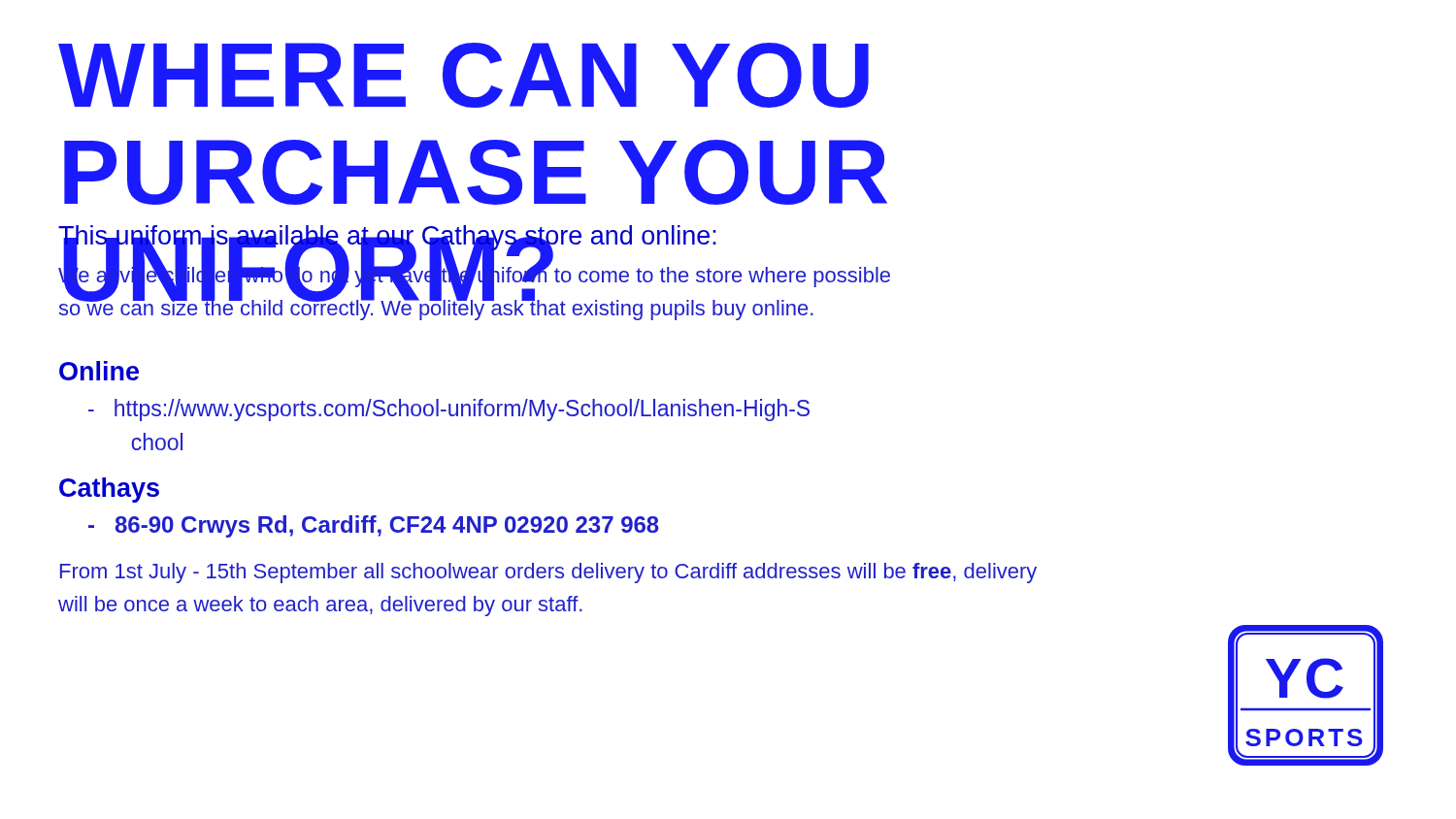The height and width of the screenshot is (819, 1456).
Task: Navigate to the text block starting "This uniform is available at our Cathays store"
Action: 660,273
